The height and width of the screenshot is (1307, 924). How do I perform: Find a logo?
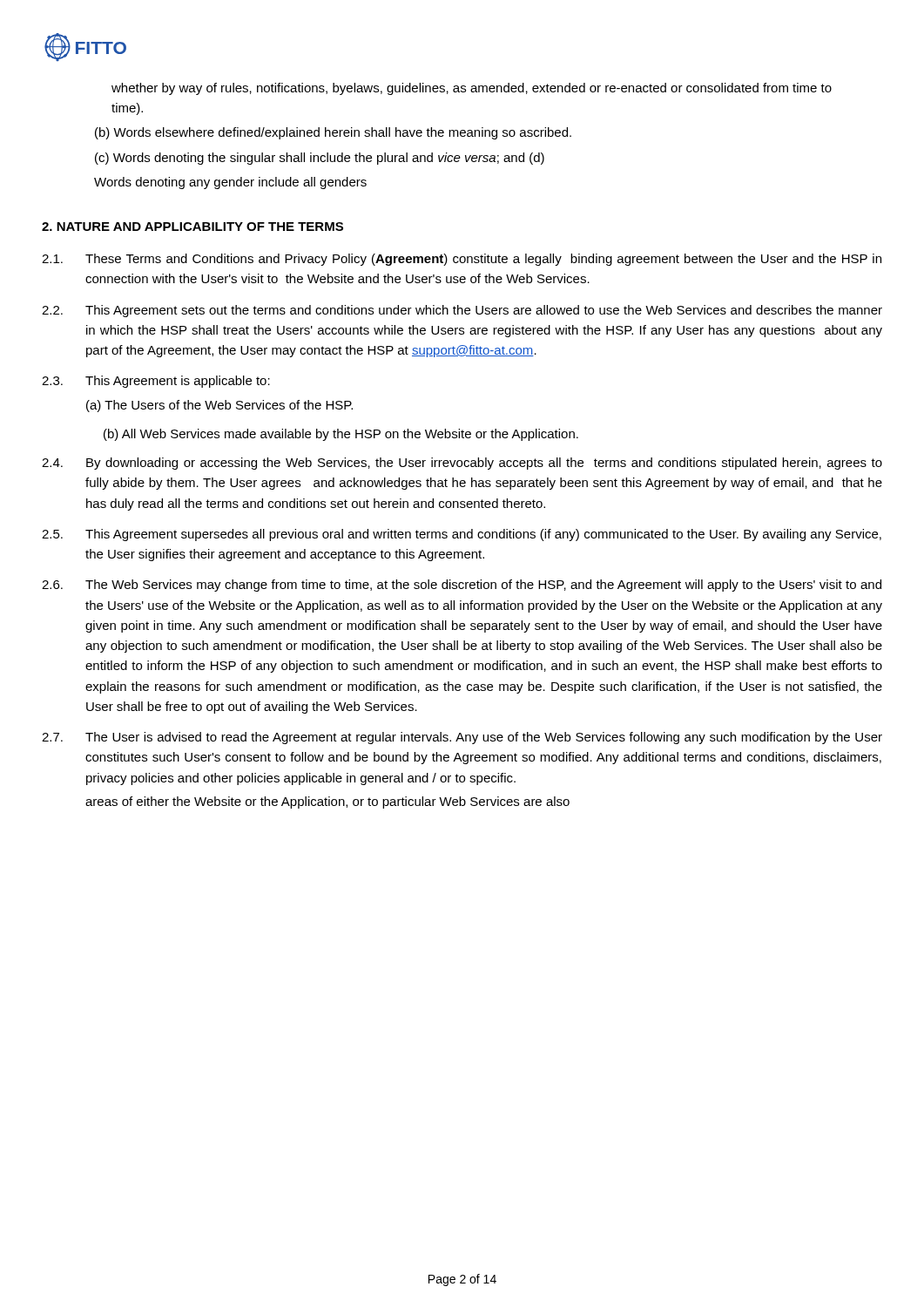point(94,47)
